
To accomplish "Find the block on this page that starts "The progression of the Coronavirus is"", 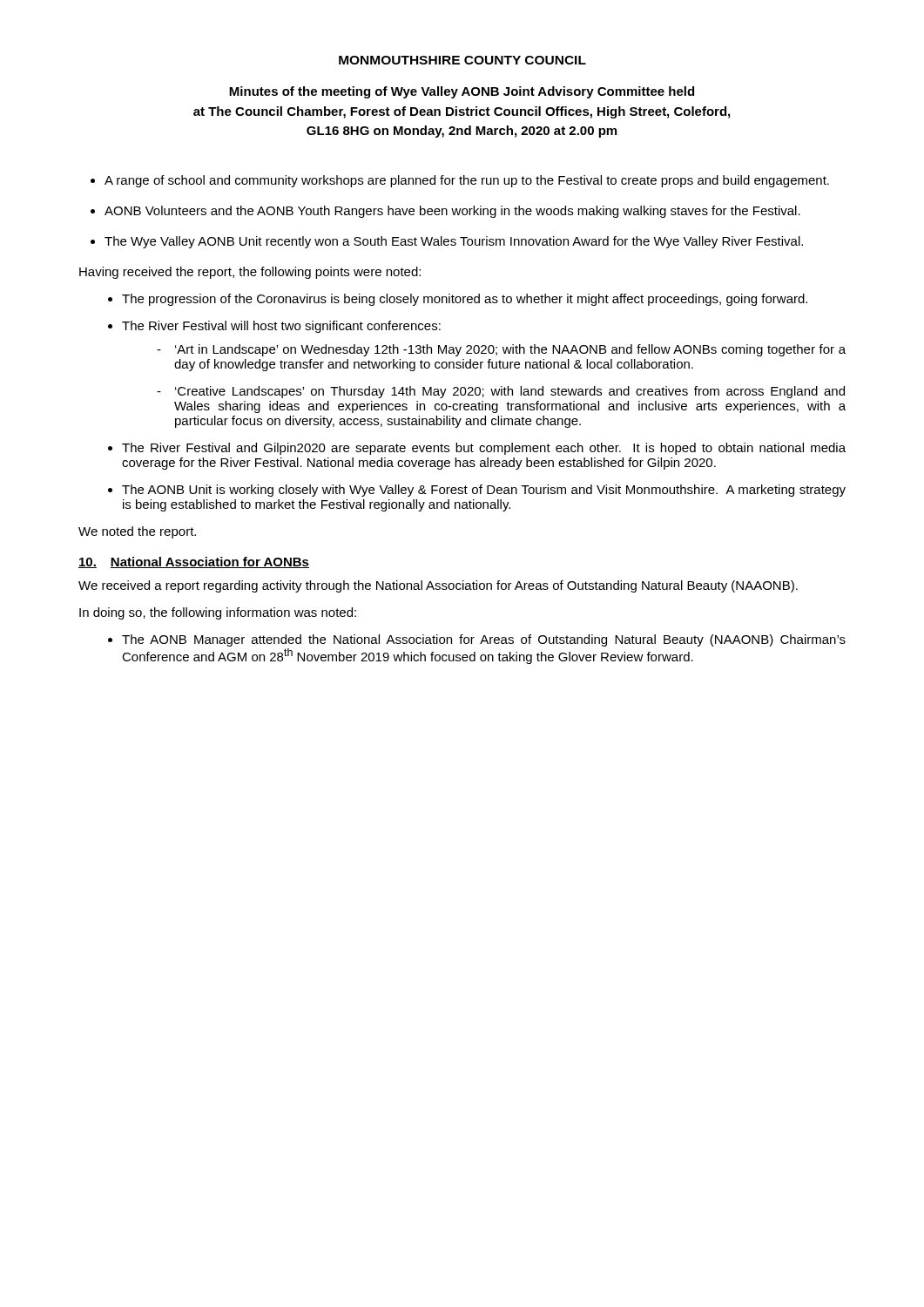I will (465, 298).
